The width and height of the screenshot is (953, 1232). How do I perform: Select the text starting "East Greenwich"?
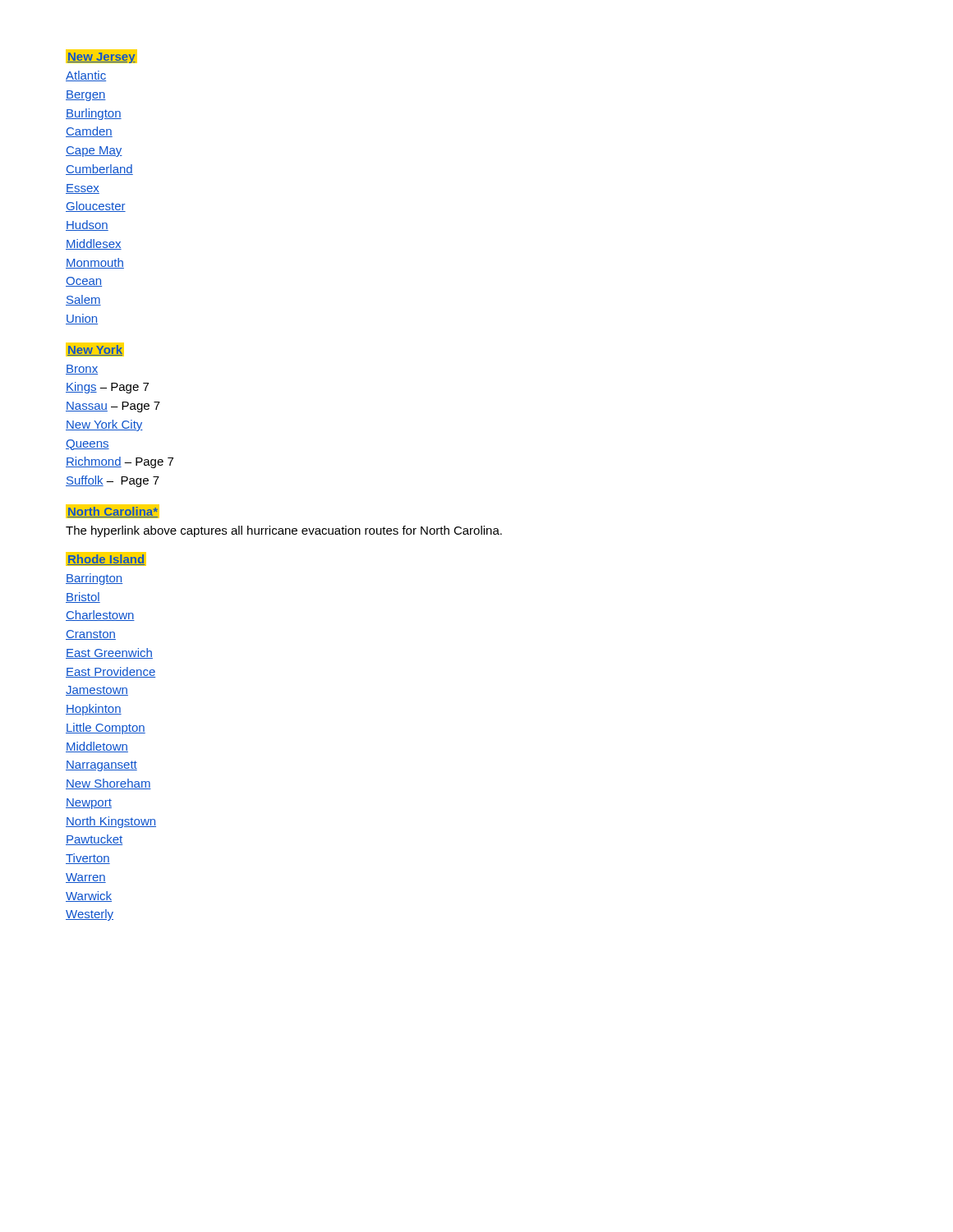[x=109, y=652]
